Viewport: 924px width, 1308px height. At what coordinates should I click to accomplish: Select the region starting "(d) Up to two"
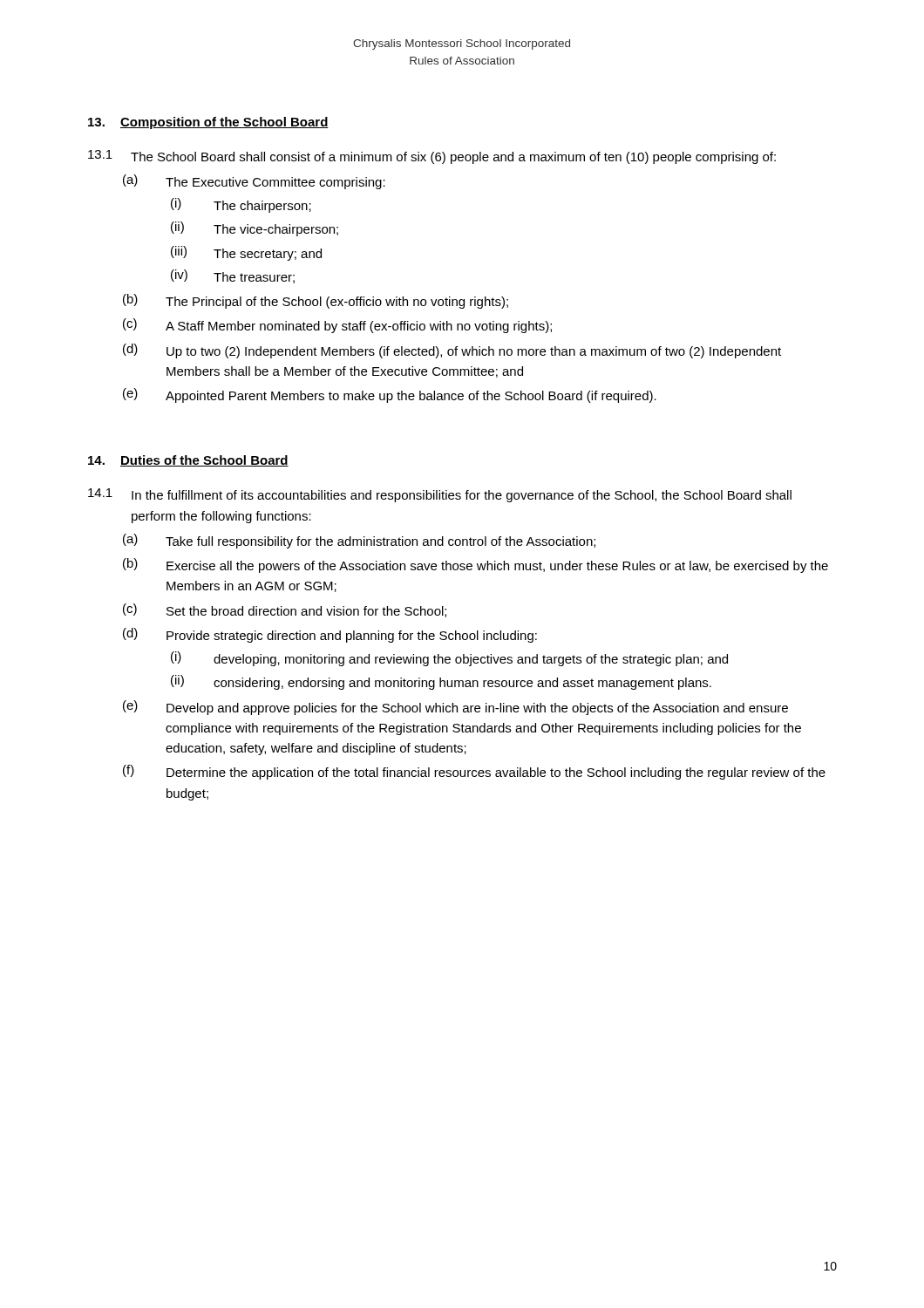coord(479,361)
